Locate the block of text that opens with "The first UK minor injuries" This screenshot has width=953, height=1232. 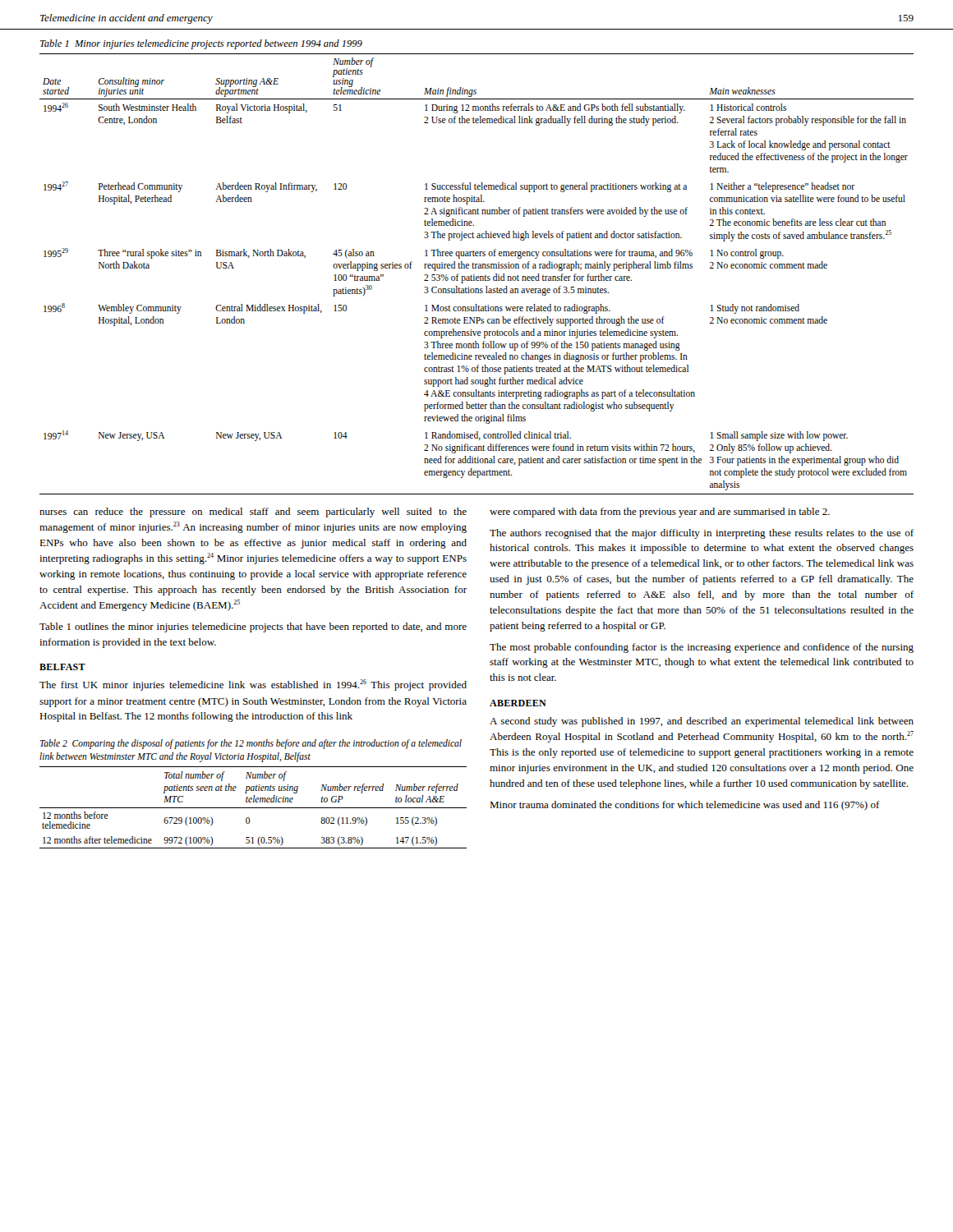[x=253, y=700]
